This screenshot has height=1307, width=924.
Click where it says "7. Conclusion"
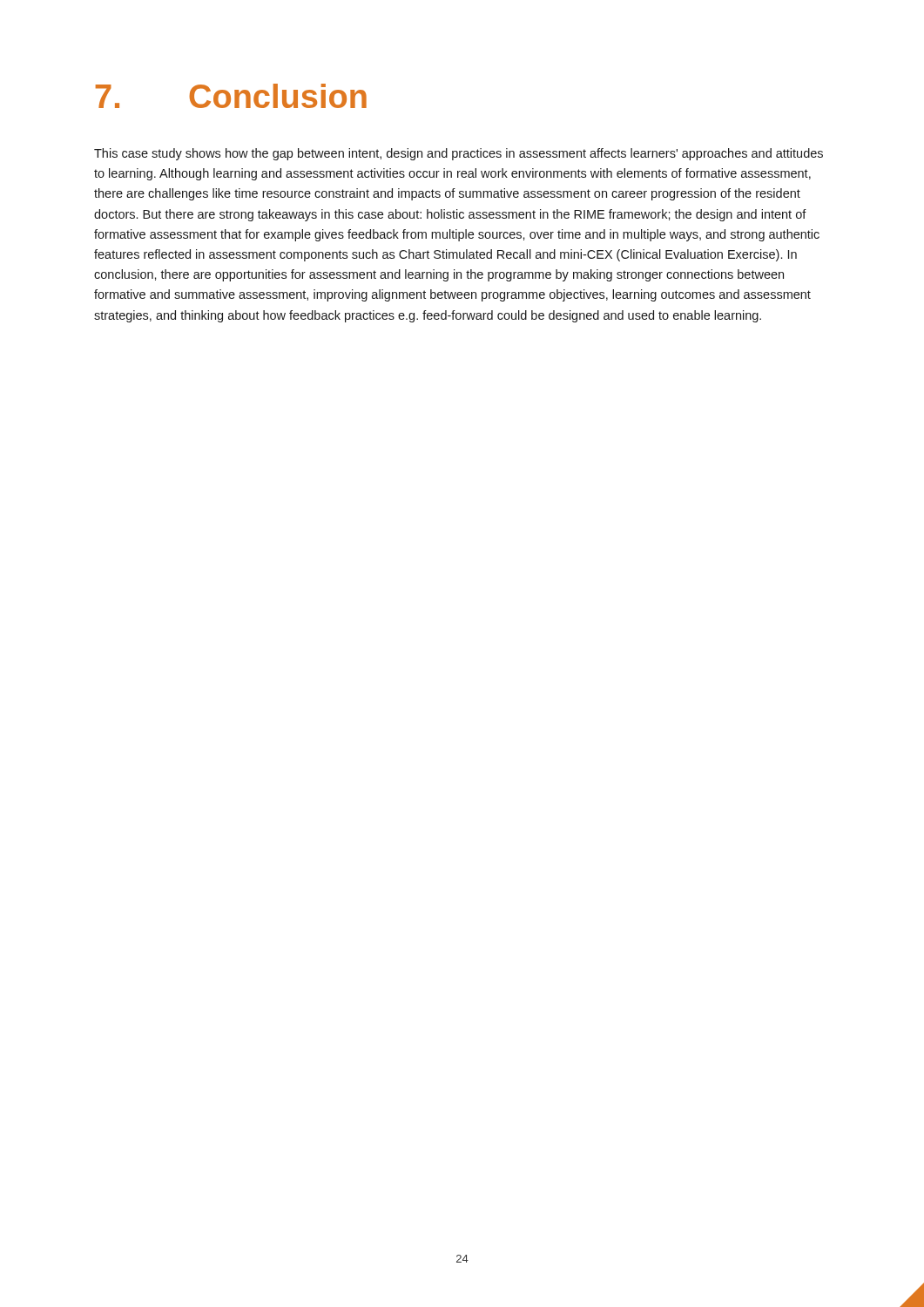click(x=231, y=97)
